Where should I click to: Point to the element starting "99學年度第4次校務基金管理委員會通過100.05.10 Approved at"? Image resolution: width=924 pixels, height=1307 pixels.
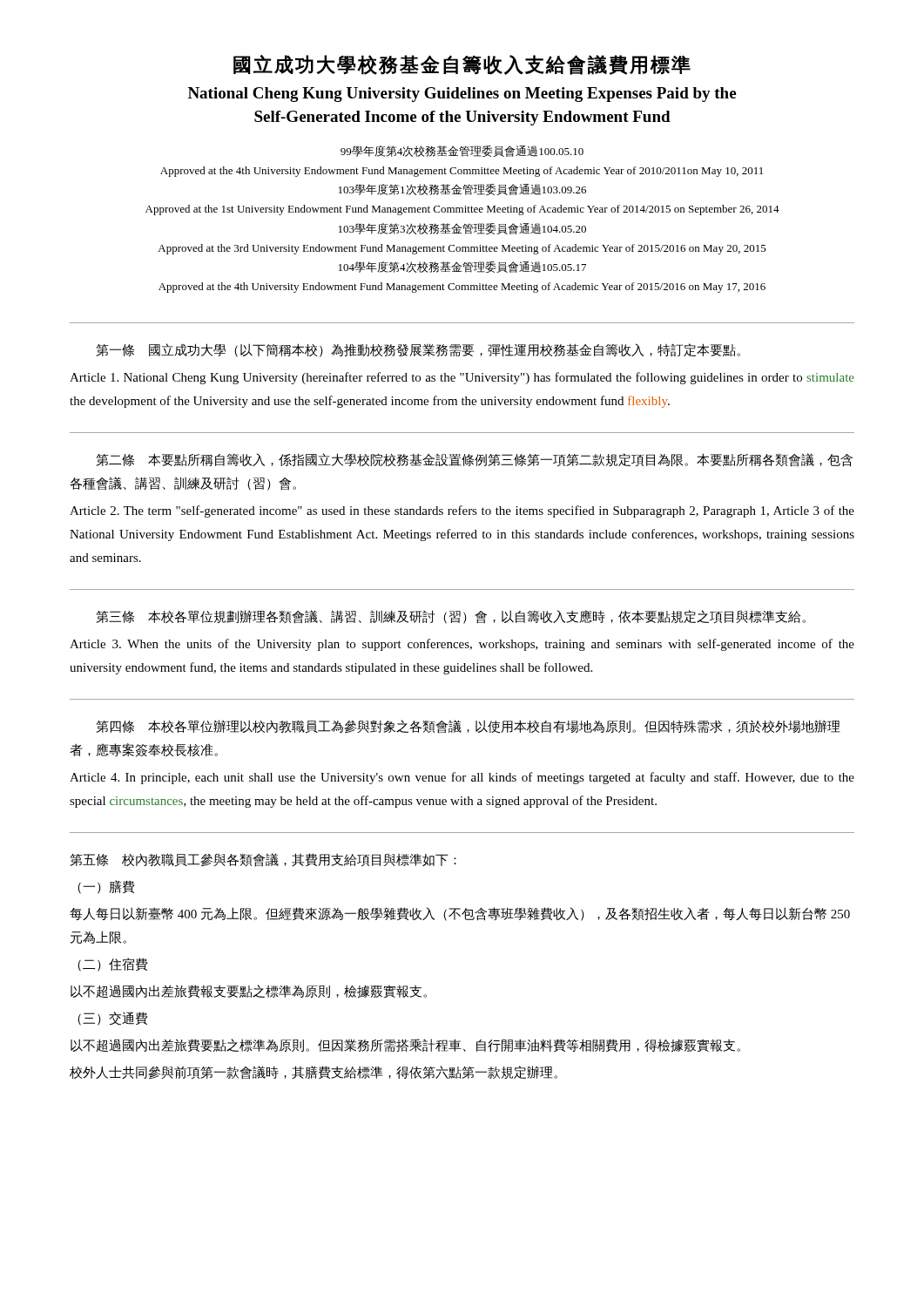[462, 219]
